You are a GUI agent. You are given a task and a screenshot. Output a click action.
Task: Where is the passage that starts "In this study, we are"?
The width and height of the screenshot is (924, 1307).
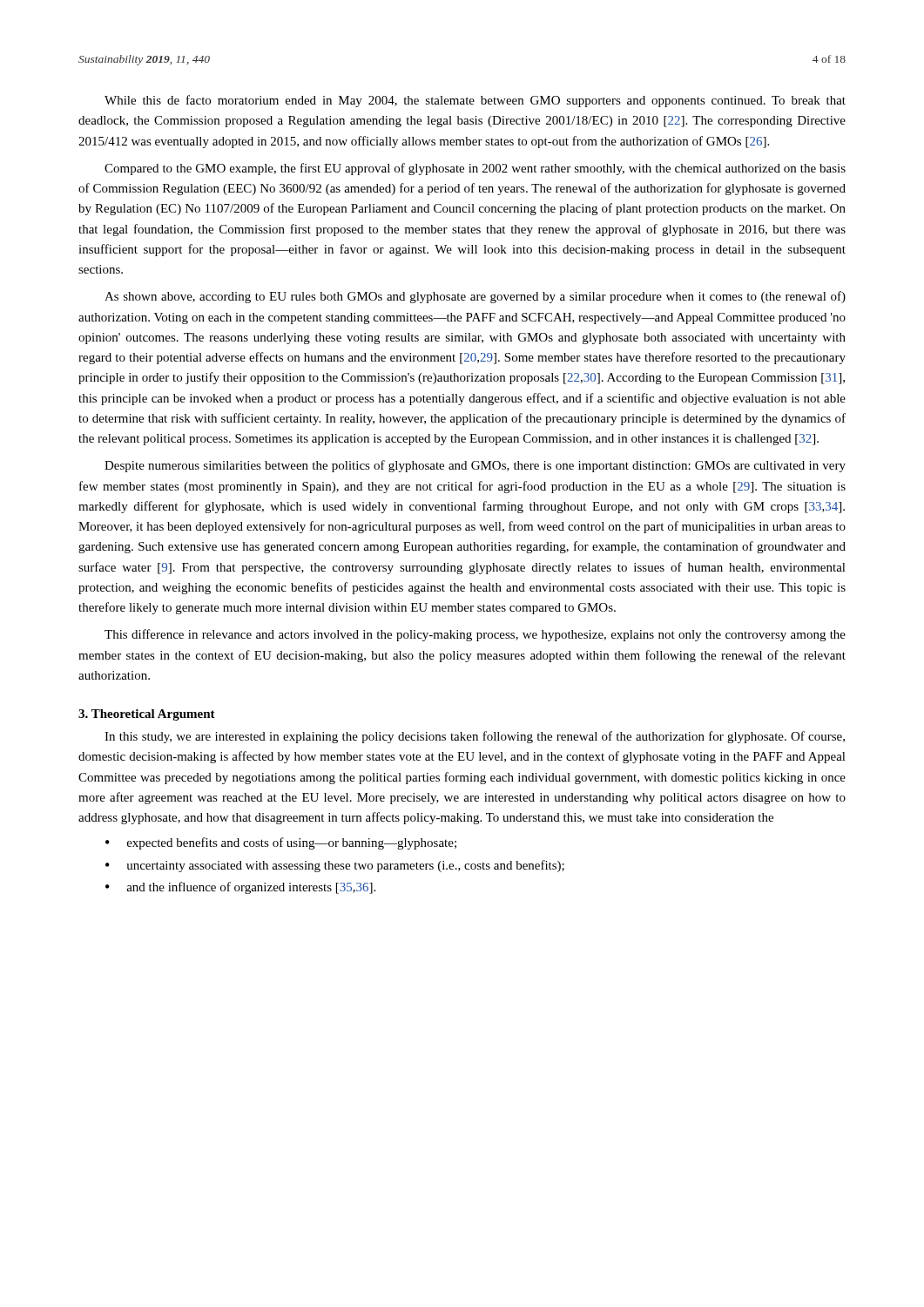[x=462, y=777]
